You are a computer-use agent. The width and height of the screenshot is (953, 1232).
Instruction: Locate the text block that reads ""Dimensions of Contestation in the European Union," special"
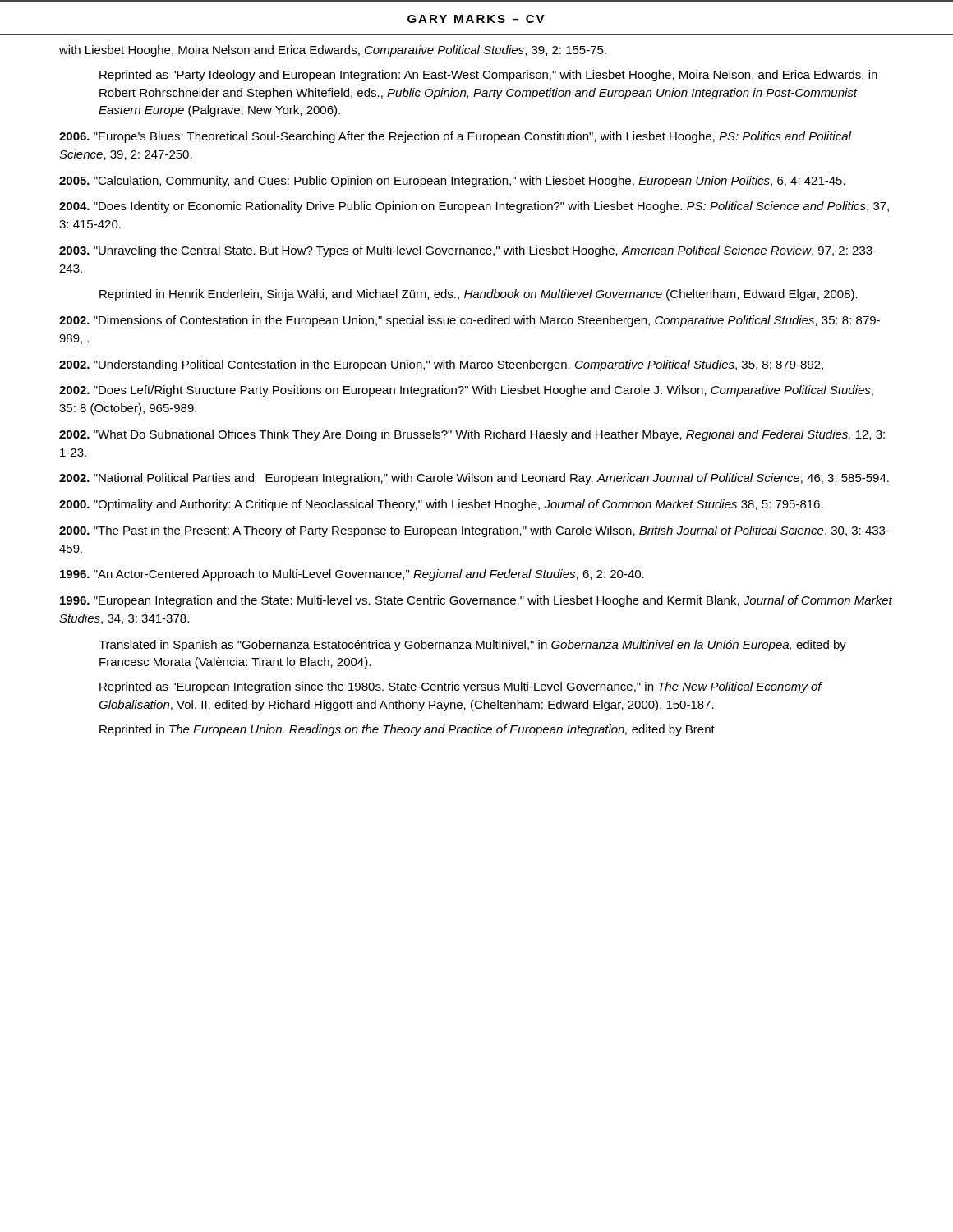pos(470,329)
